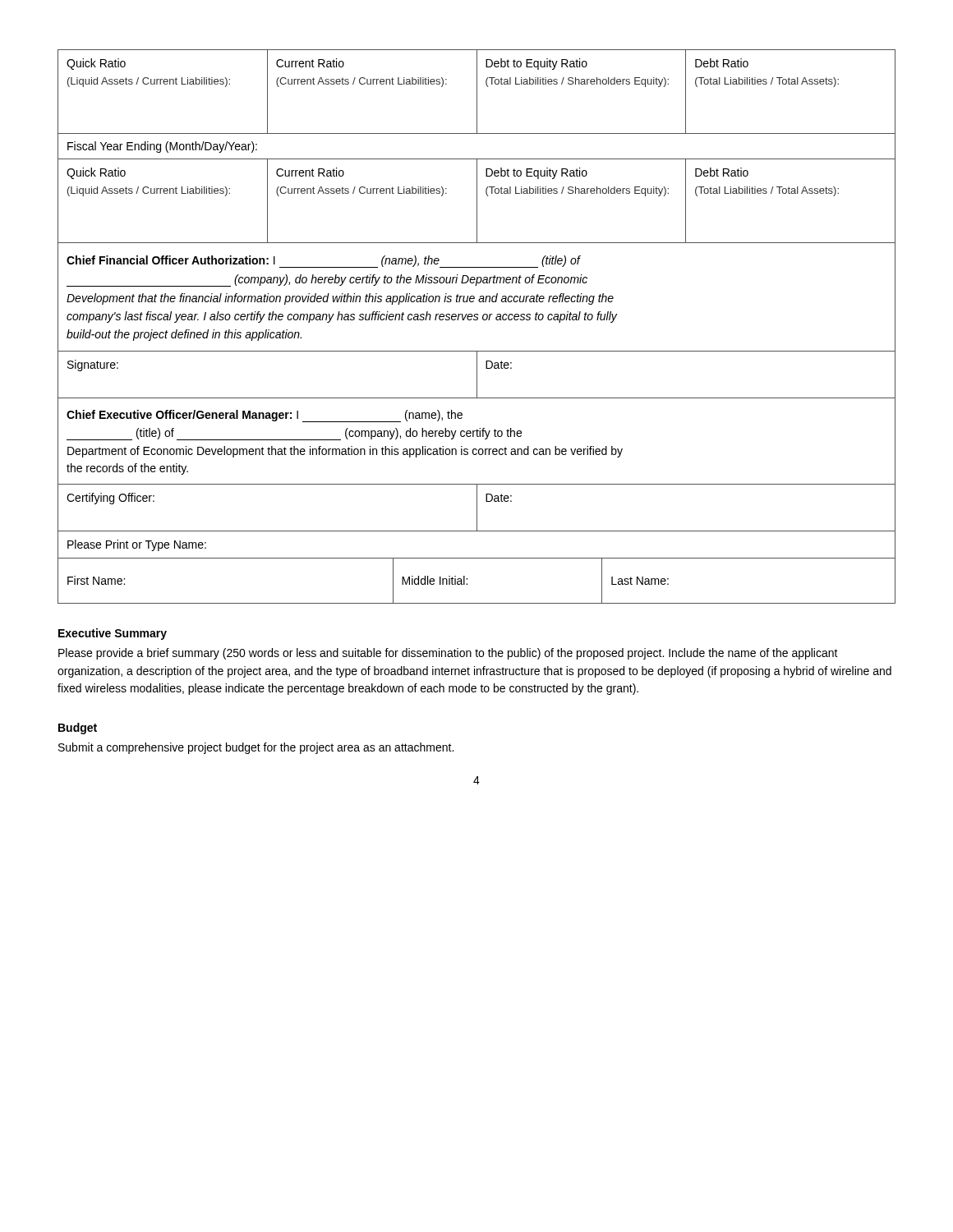Locate the block starting "Submit a comprehensive project budget"
Screen dimensions: 1232x953
pos(256,747)
